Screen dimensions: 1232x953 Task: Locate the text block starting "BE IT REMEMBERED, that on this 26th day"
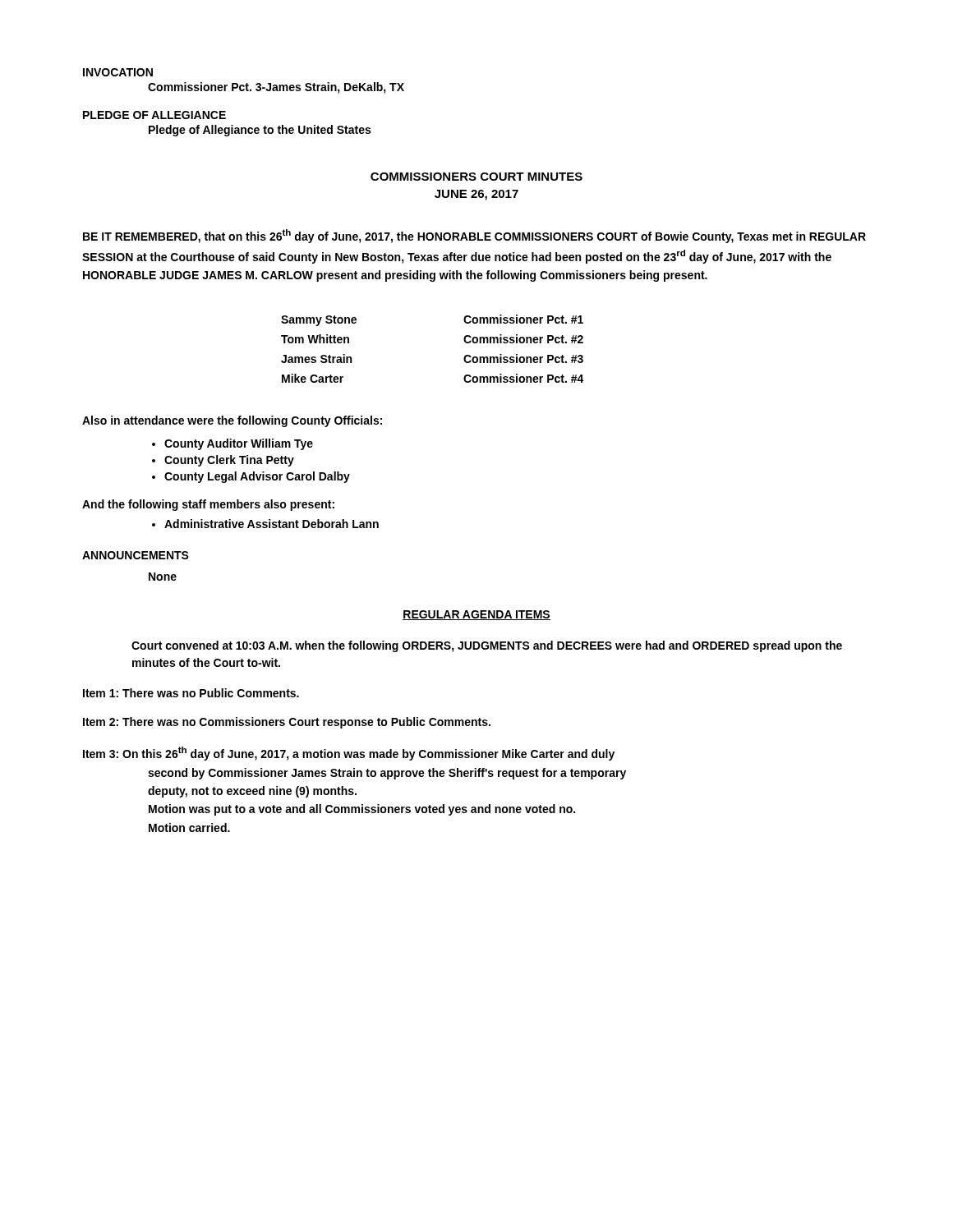point(474,254)
